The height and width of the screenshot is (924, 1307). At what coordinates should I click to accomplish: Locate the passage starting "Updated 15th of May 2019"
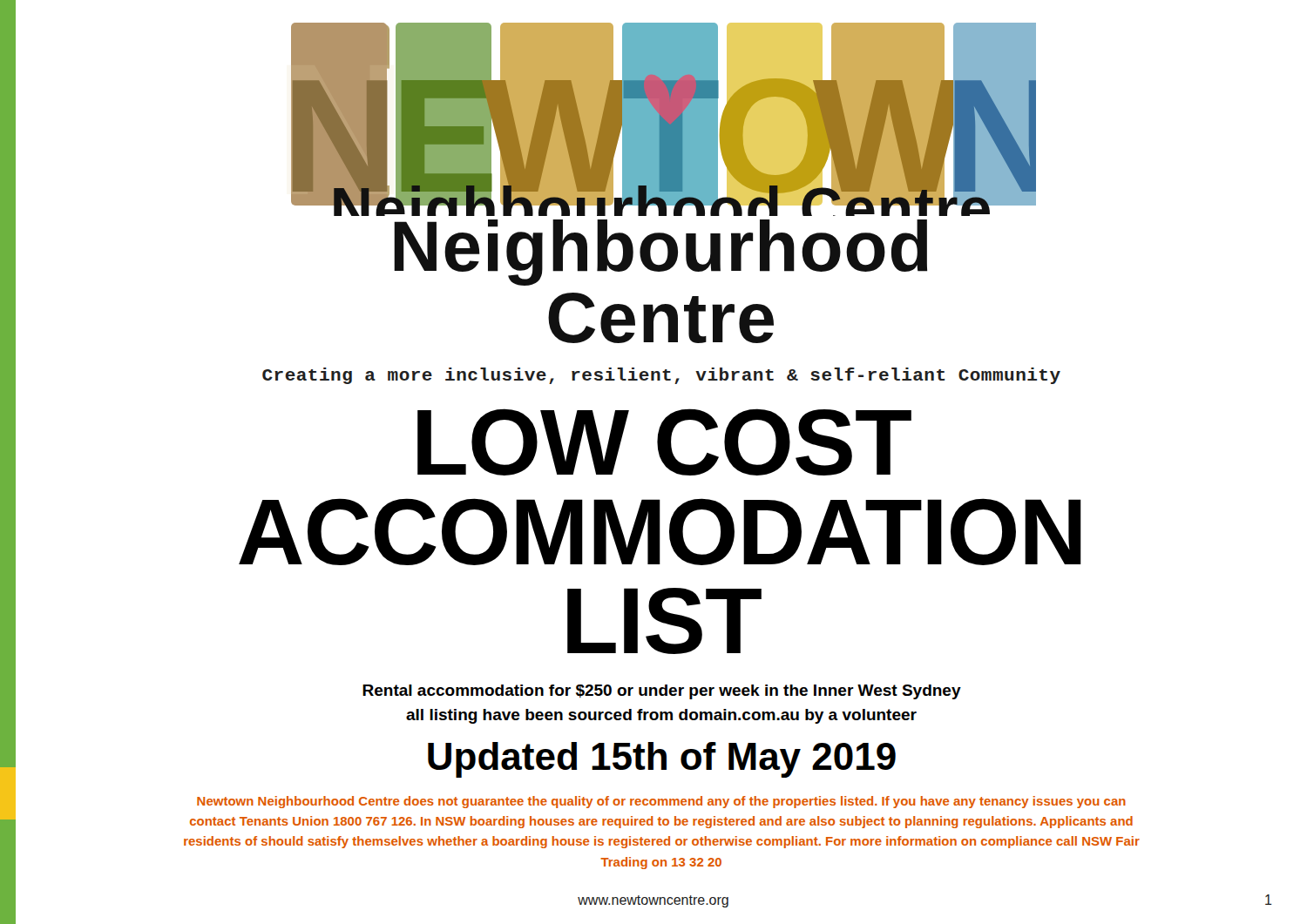[661, 756]
